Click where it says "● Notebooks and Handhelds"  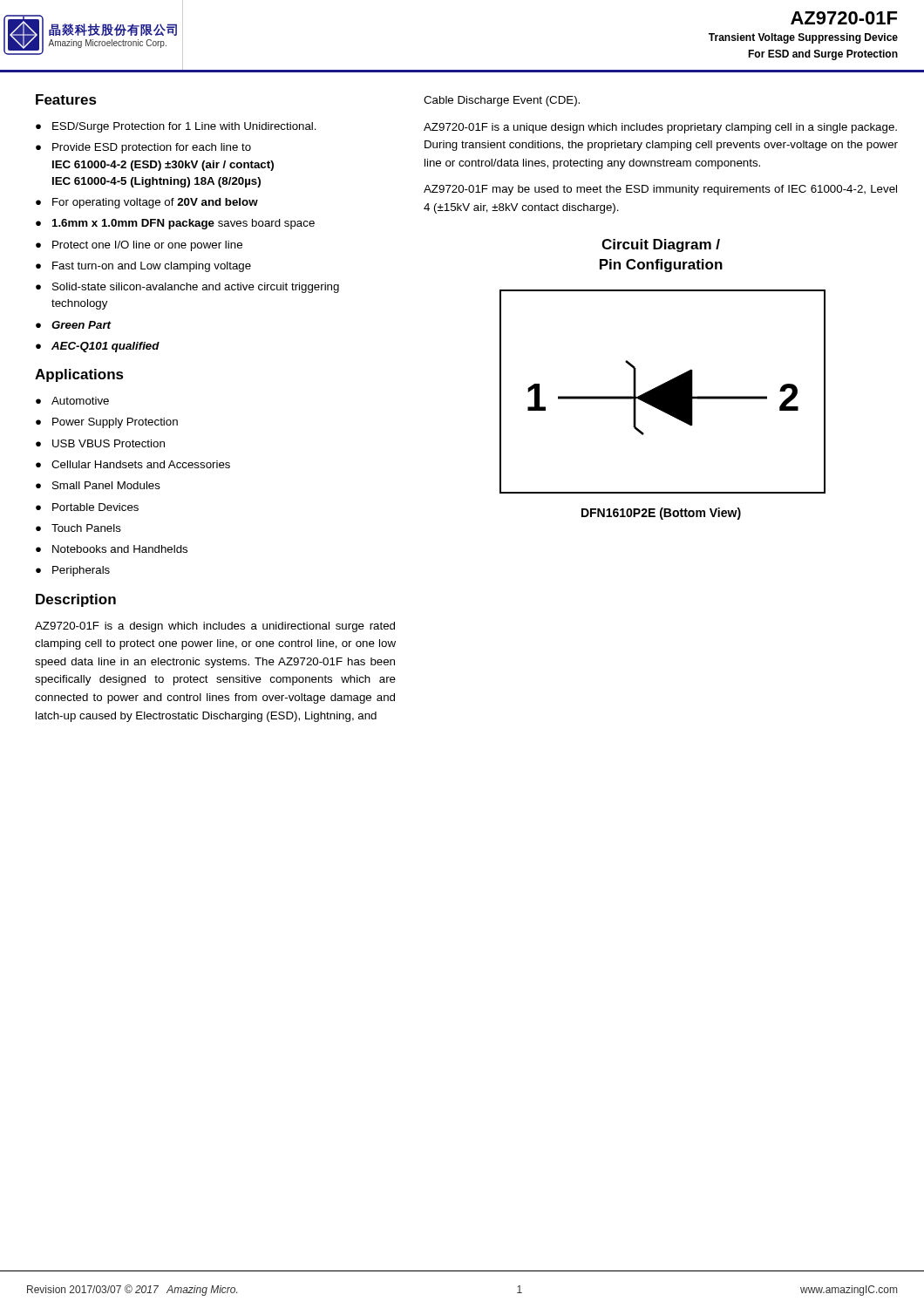[111, 549]
